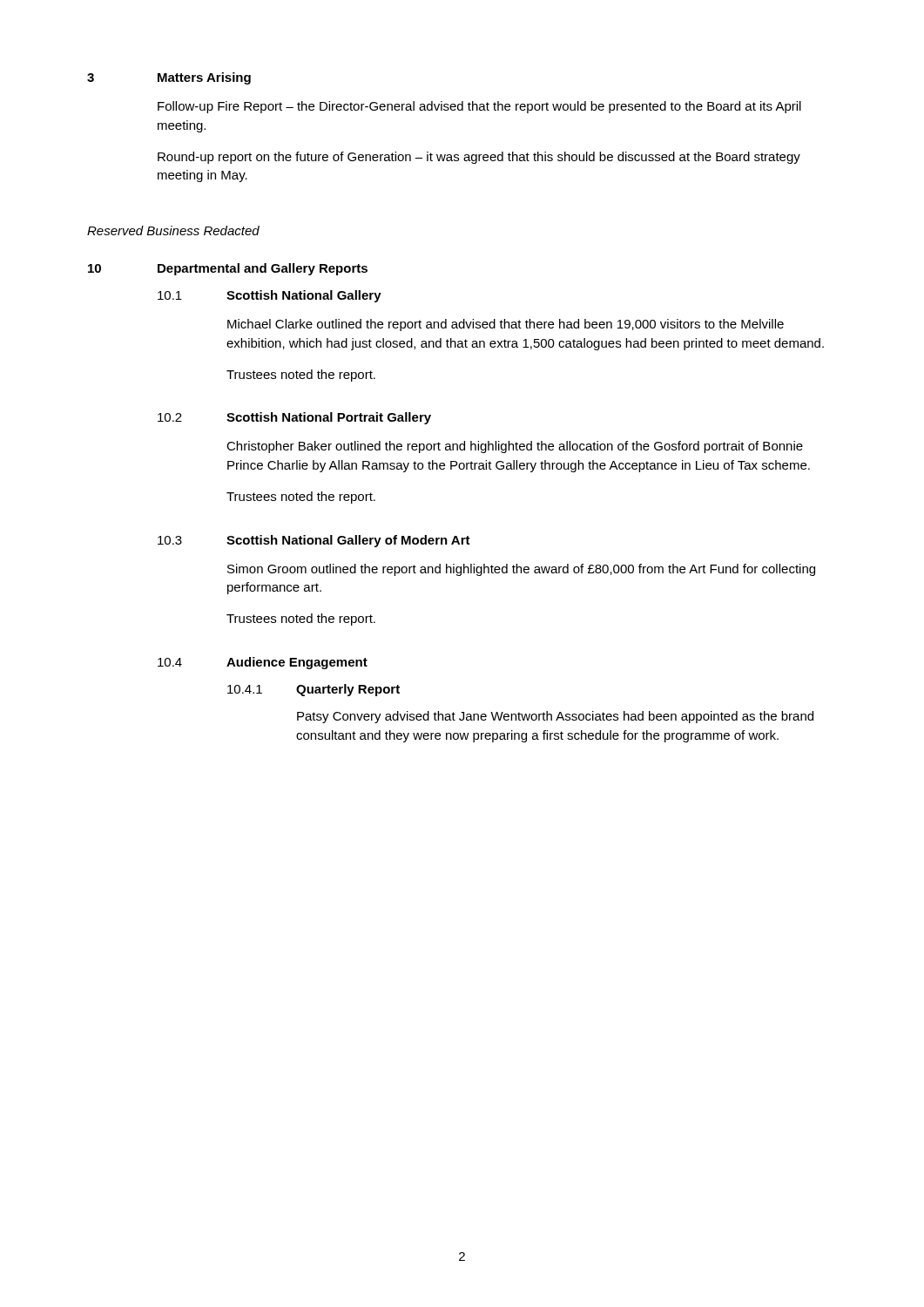
Task: Locate the text block that says "Round-up report on the future of Generation"
Action: click(x=478, y=165)
